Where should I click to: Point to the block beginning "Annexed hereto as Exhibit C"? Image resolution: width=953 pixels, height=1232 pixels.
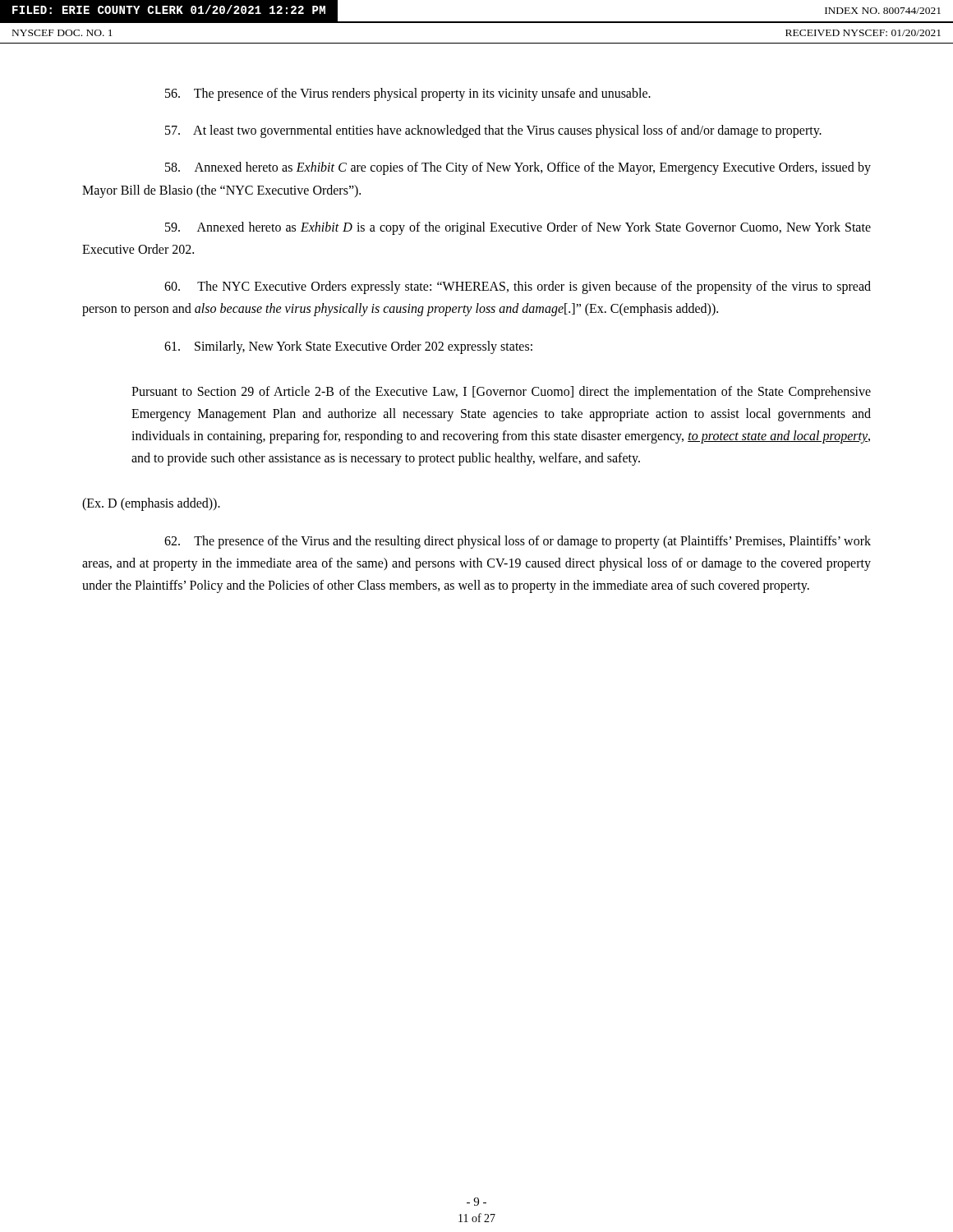click(x=476, y=179)
